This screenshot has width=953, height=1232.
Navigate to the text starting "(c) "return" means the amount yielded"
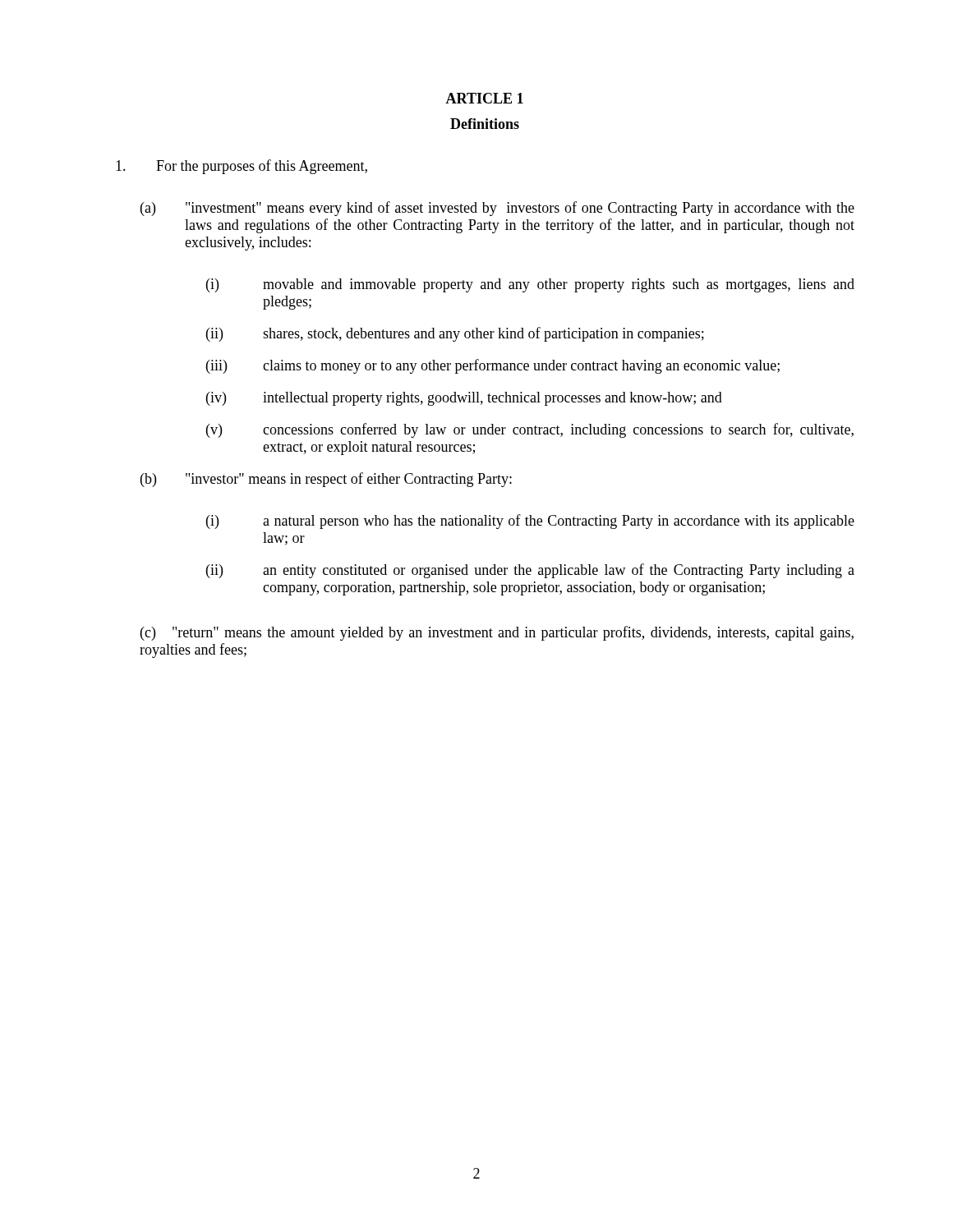point(497,641)
